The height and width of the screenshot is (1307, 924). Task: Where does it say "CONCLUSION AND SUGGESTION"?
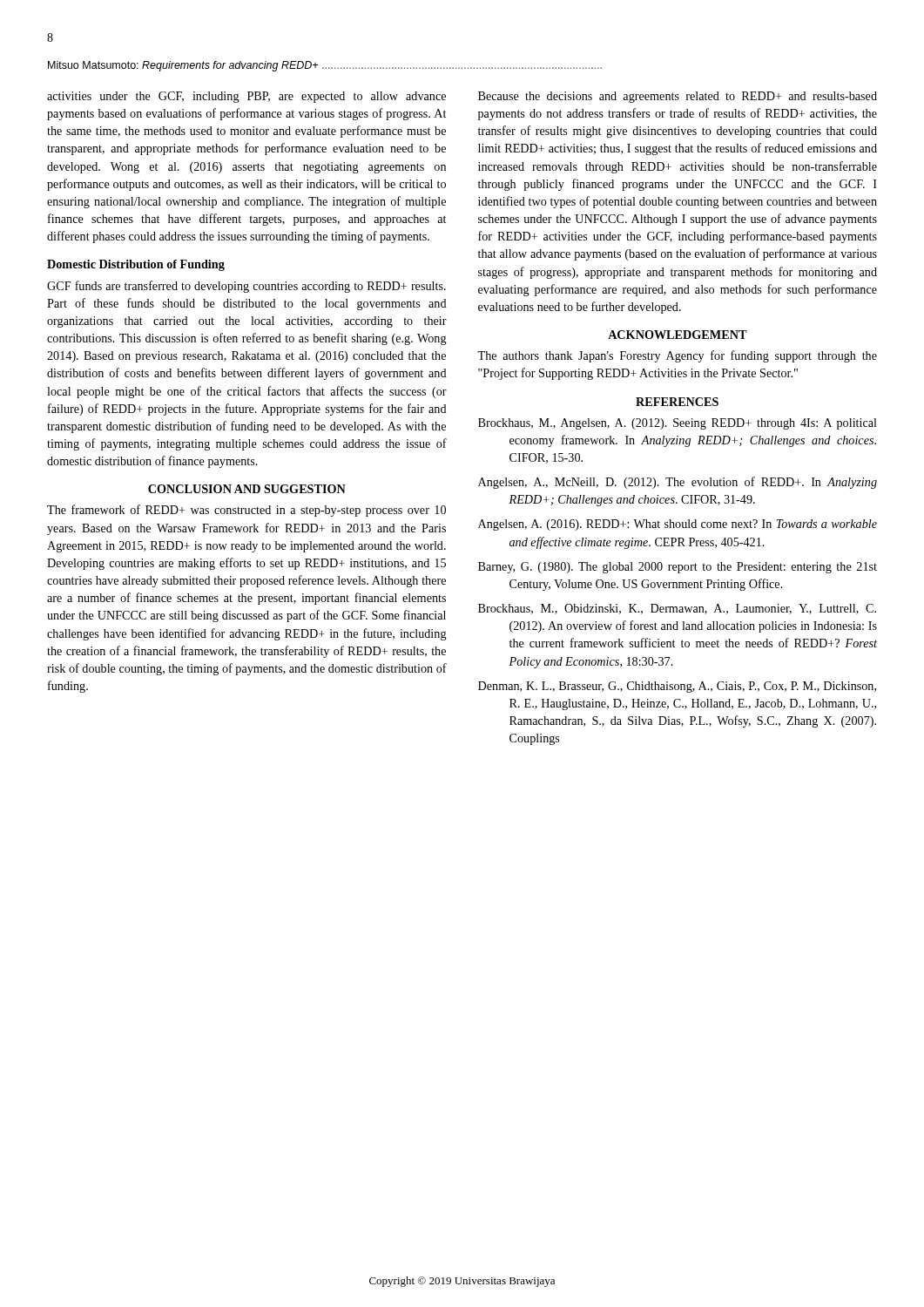point(247,489)
